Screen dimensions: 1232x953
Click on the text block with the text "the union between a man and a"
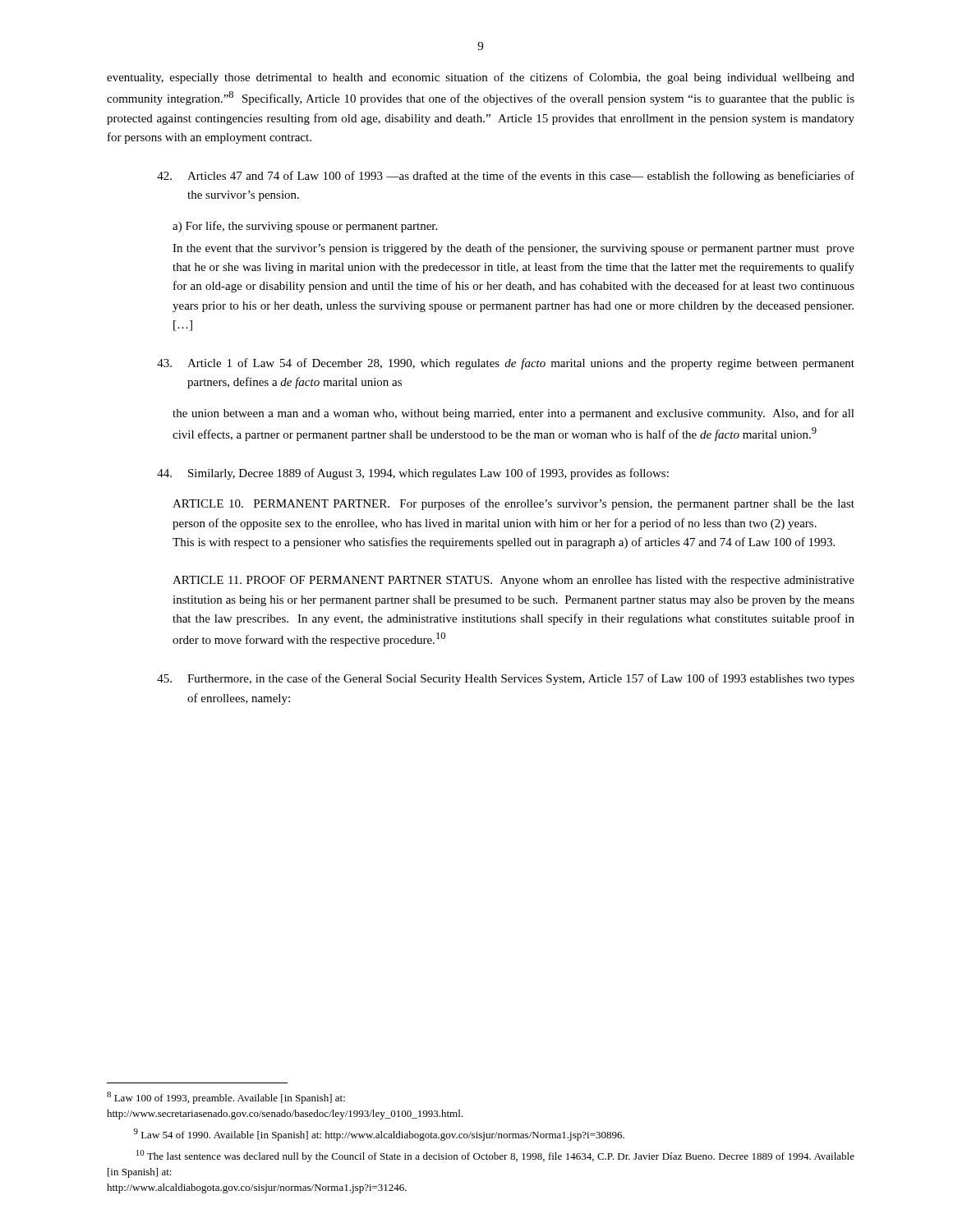pos(513,424)
